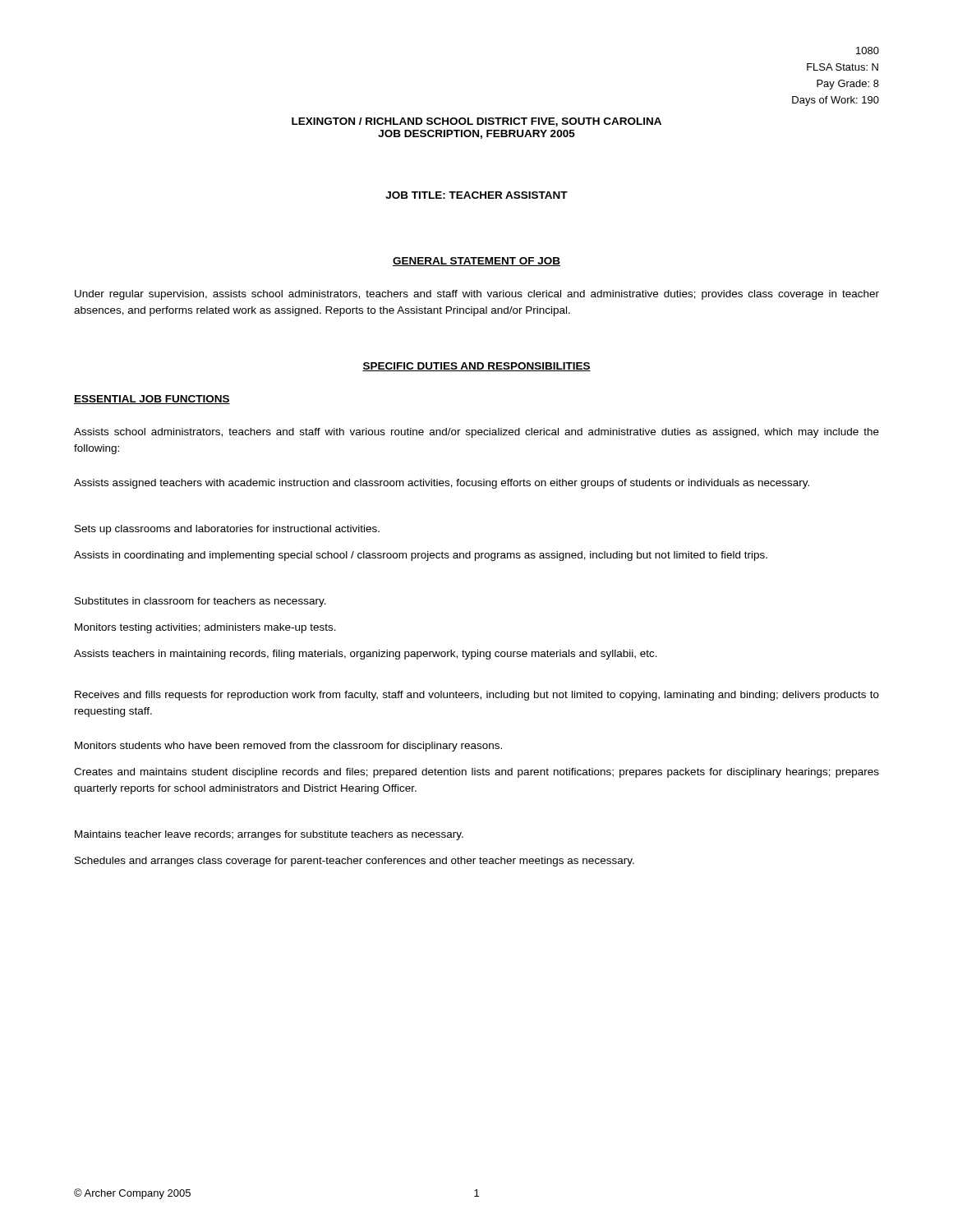
Task: Find the text block that says "Receives and fills requests for reproduction work"
Action: pyautogui.click(x=476, y=703)
